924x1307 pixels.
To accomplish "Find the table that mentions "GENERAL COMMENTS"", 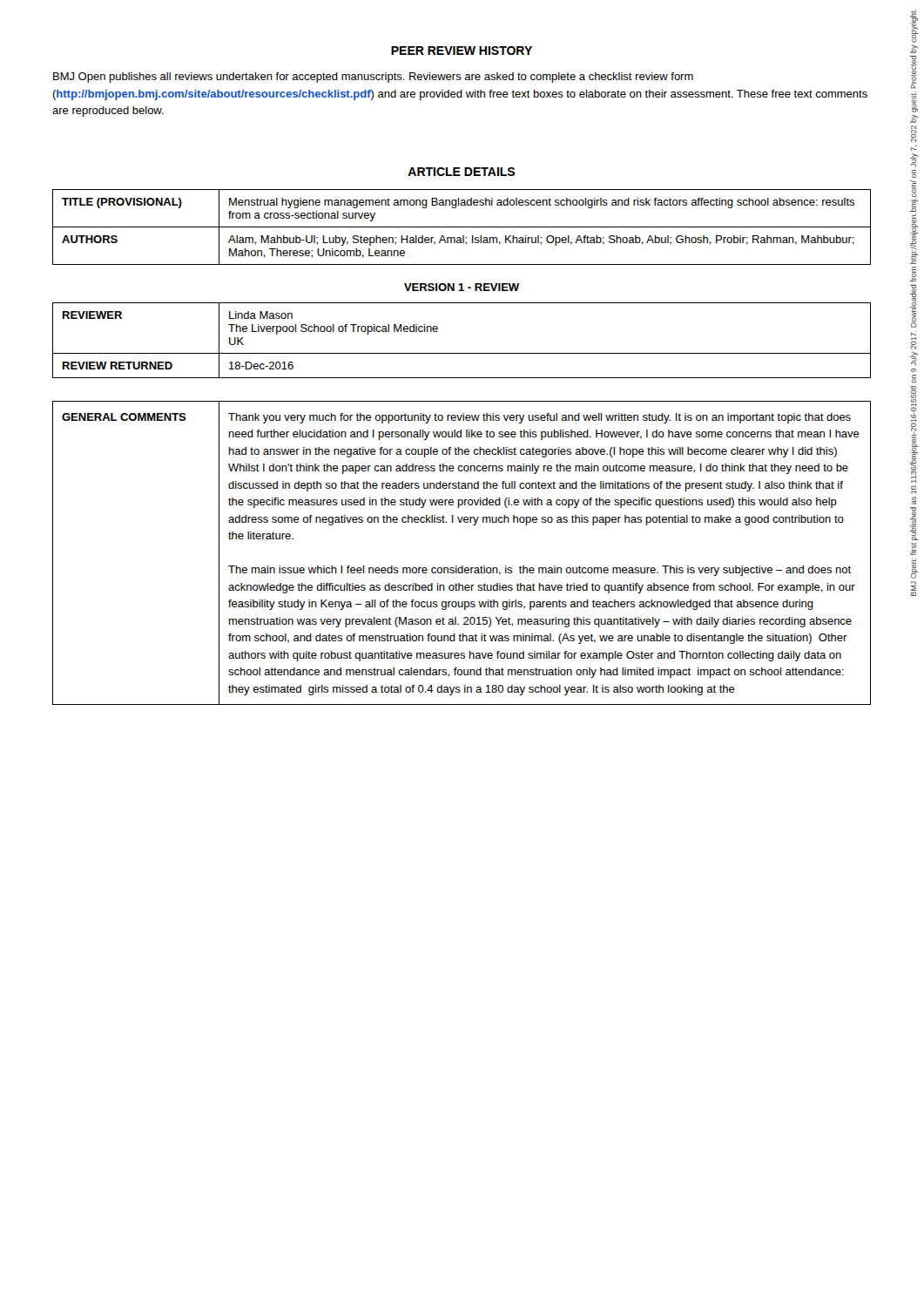I will (x=462, y=553).
